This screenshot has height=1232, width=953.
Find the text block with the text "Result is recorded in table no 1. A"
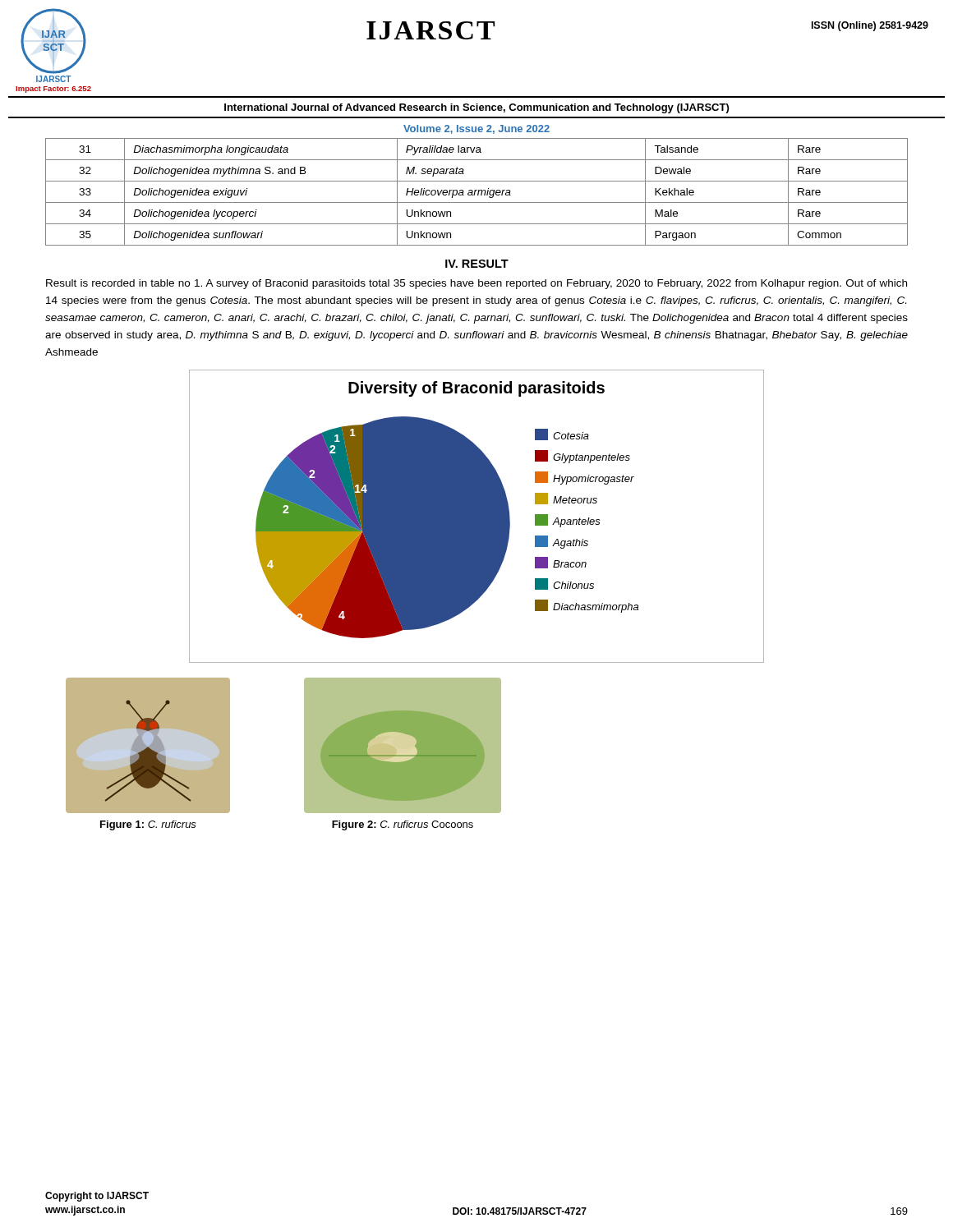tap(476, 317)
